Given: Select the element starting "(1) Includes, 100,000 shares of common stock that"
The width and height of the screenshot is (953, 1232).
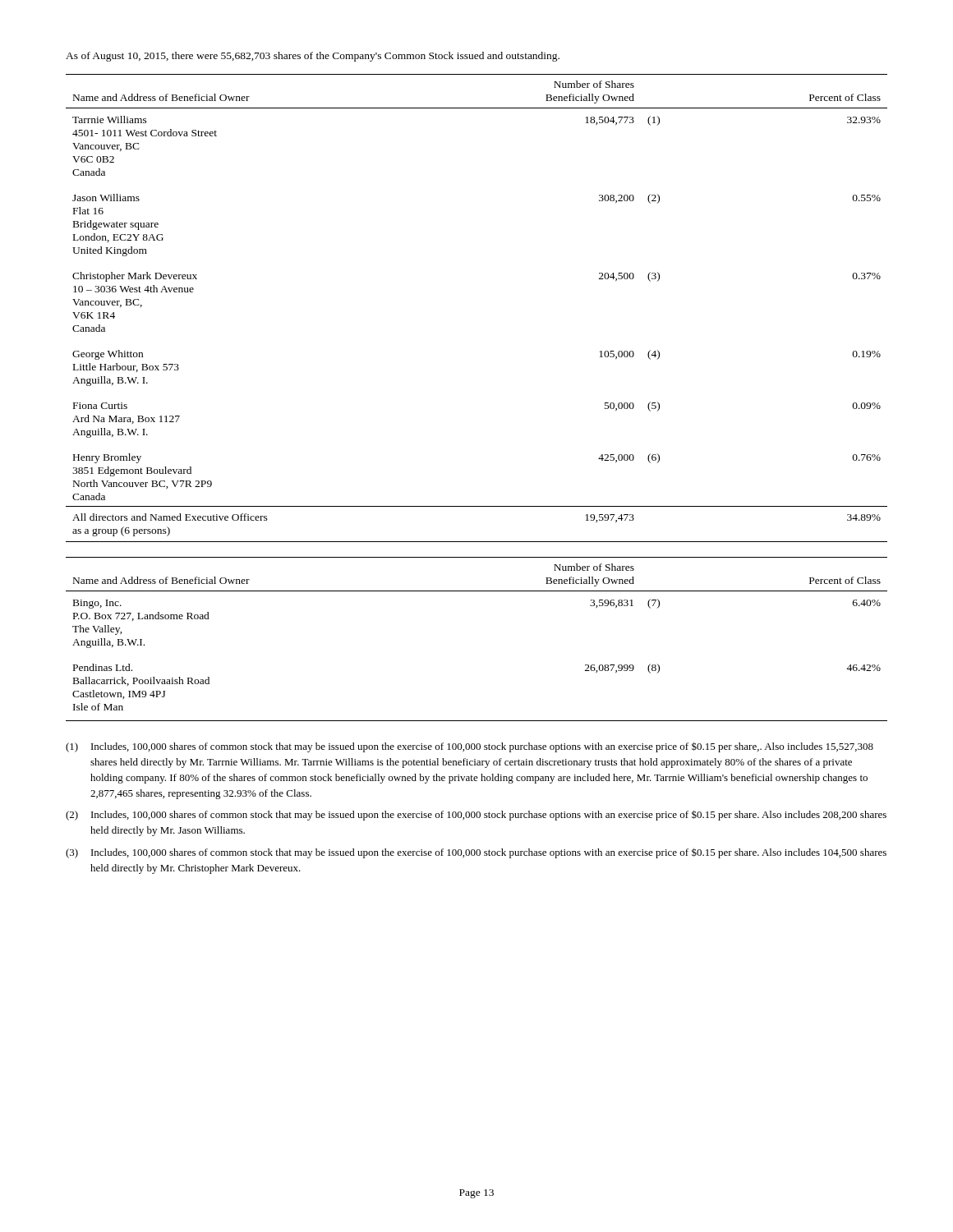Looking at the screenshot, I should (476, 770).
